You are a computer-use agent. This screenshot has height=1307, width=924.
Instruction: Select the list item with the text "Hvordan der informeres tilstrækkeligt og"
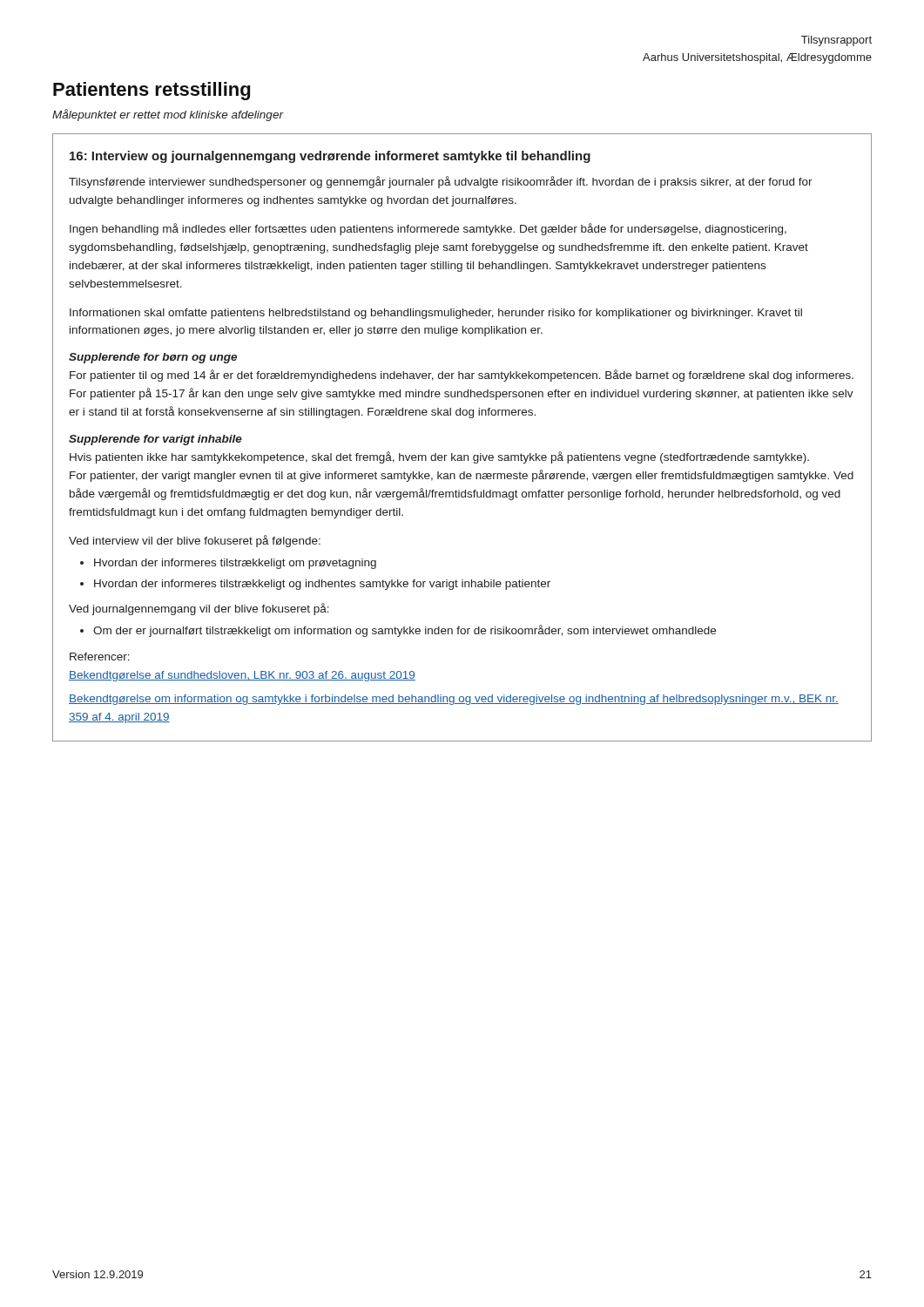322,583
